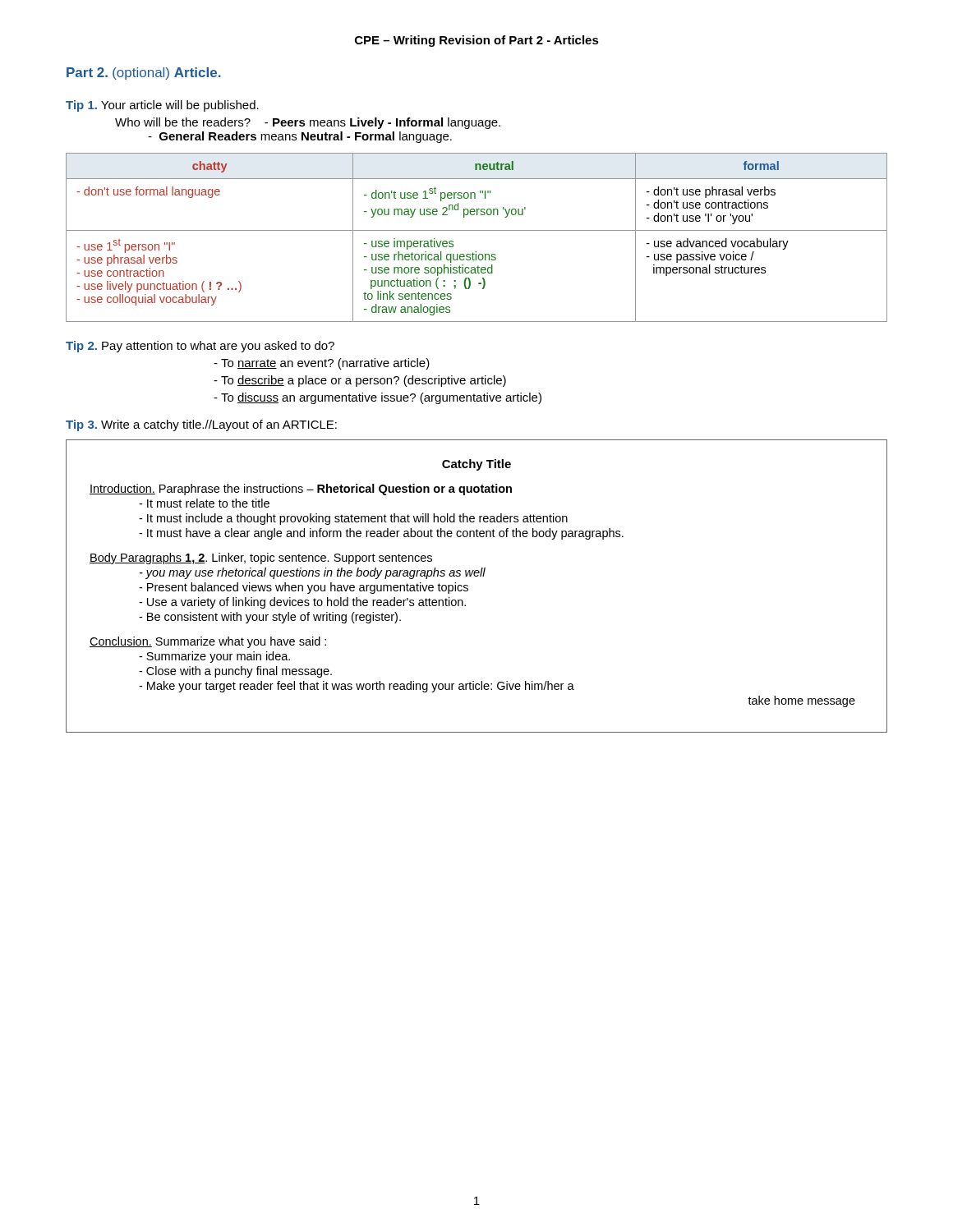Locate the region starting "Tip 1. Your article will be"
Viewport: 953px width, 1232px height.
[476, 120]
